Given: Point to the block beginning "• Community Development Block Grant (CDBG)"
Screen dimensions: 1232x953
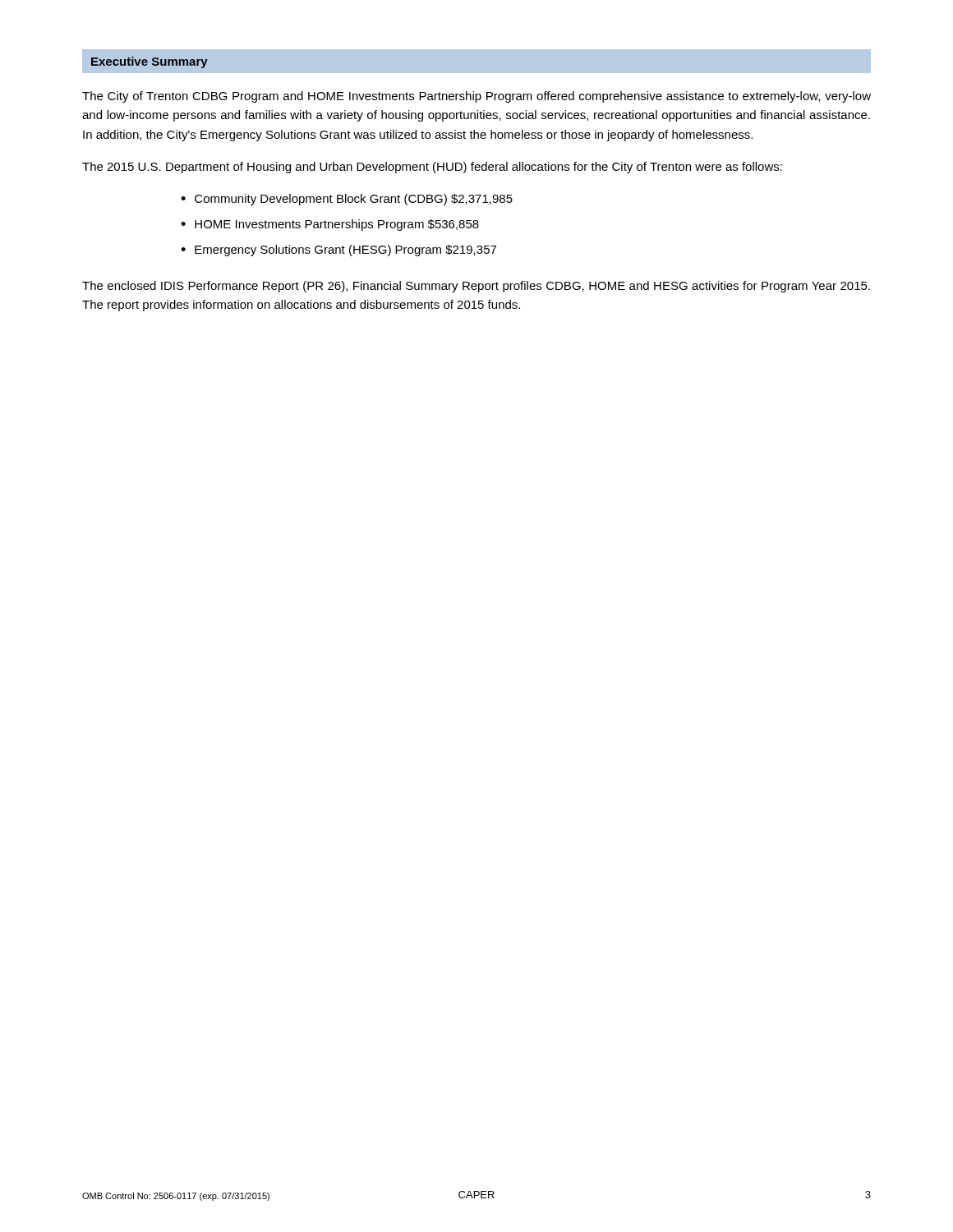Looking at the screenshot, I should pyautogui.click(x=347, y=199).
